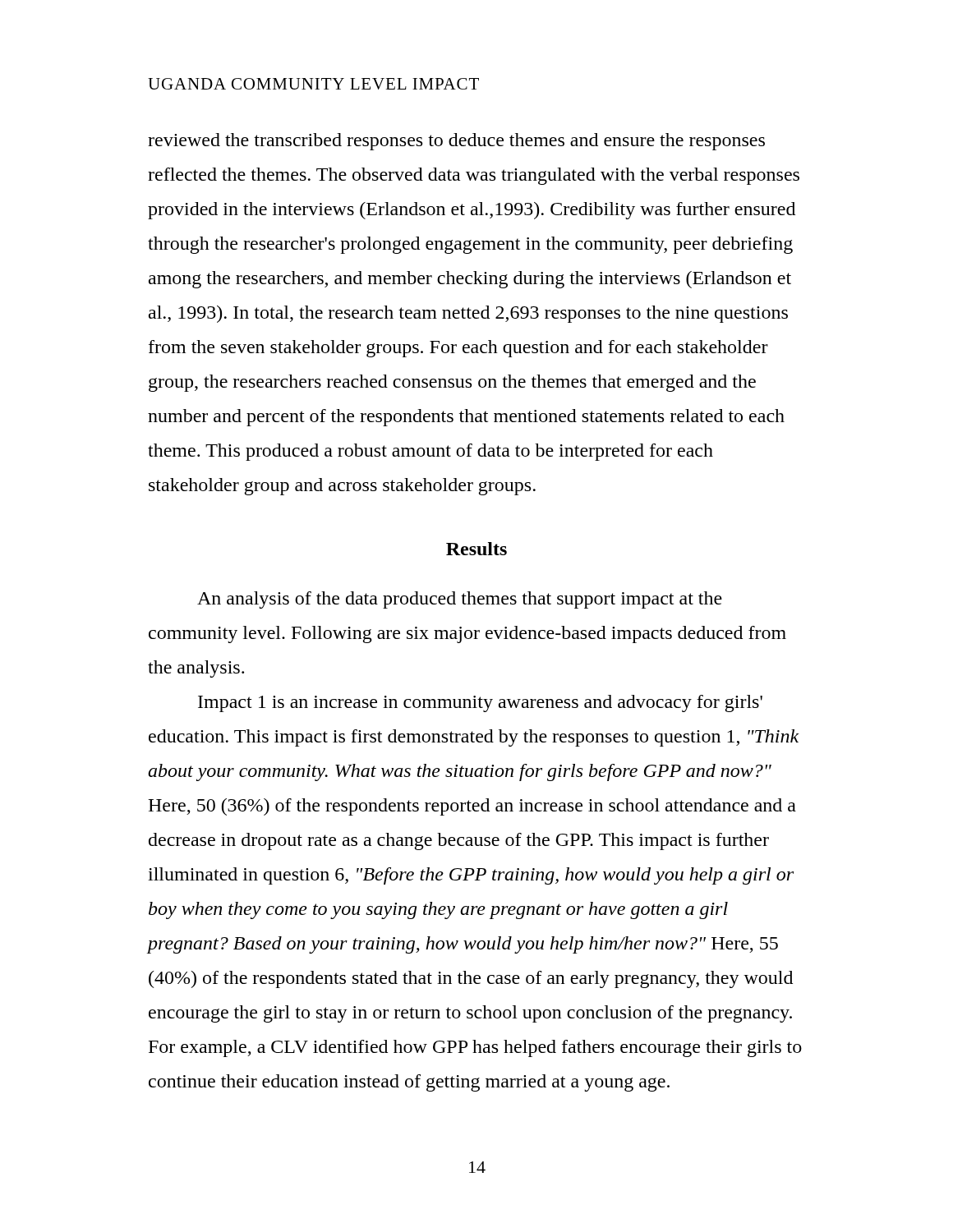Point to the block beginning "An analysis of the data"

(x=476, y=632)
